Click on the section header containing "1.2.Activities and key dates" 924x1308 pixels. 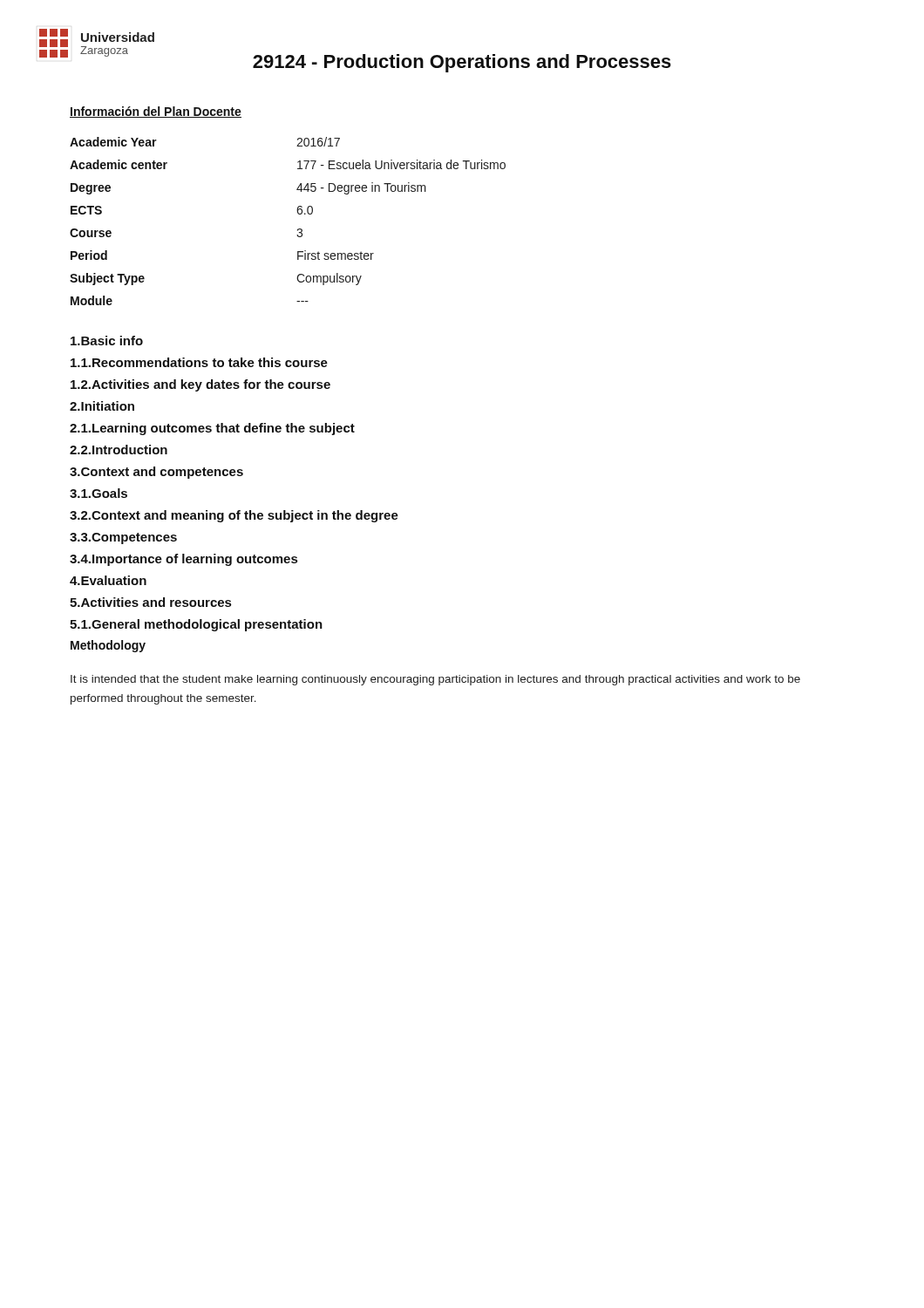(200, 384)
